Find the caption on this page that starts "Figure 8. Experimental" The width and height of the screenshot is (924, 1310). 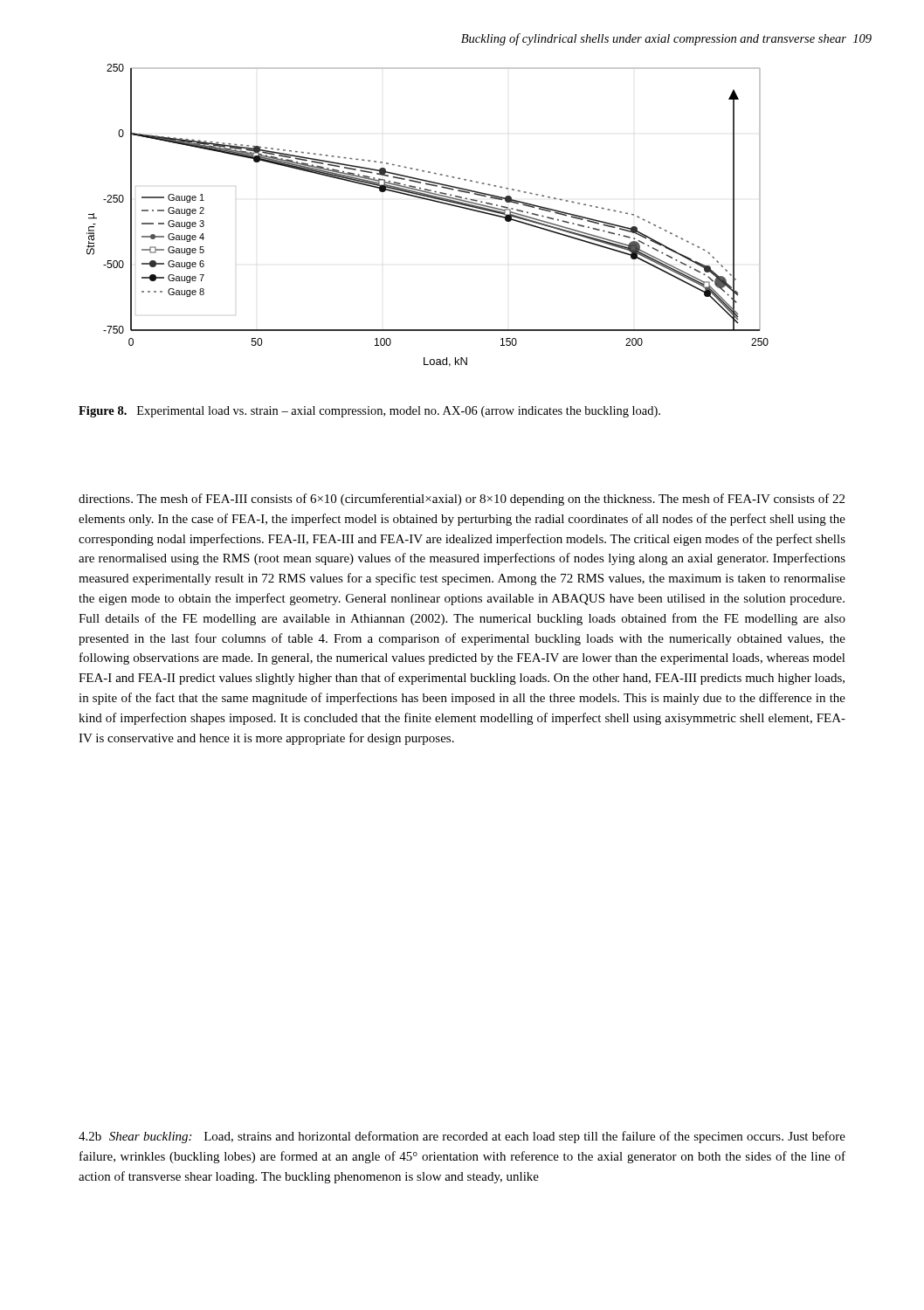[x=370, y=410]
